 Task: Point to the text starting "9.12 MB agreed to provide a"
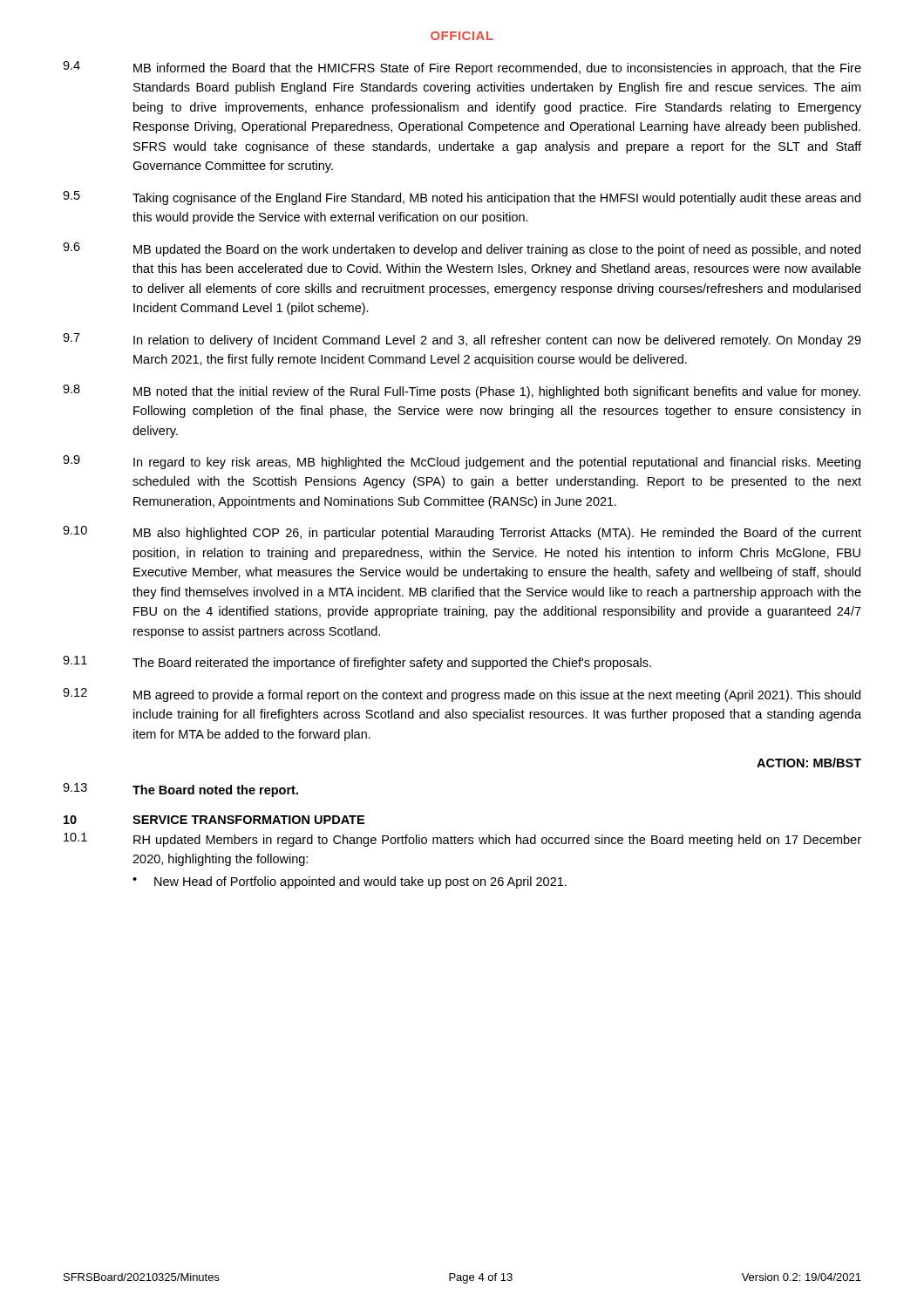[x=462, y=714]
